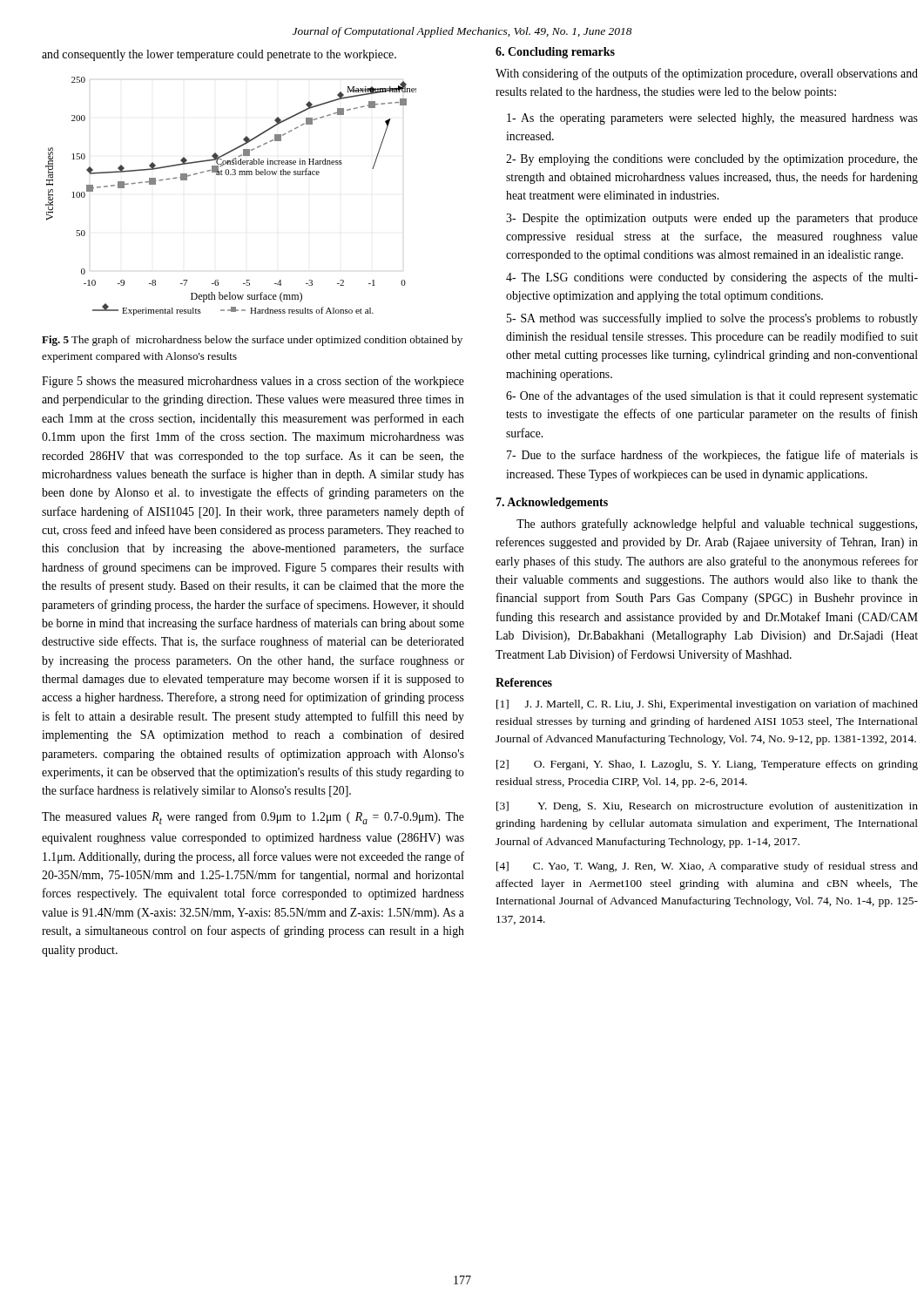This screenshot has width=924, height=1307.
Task: Locate the text block containing "[1] J. J. Martell,"
Action: click(x=707, y=721)
